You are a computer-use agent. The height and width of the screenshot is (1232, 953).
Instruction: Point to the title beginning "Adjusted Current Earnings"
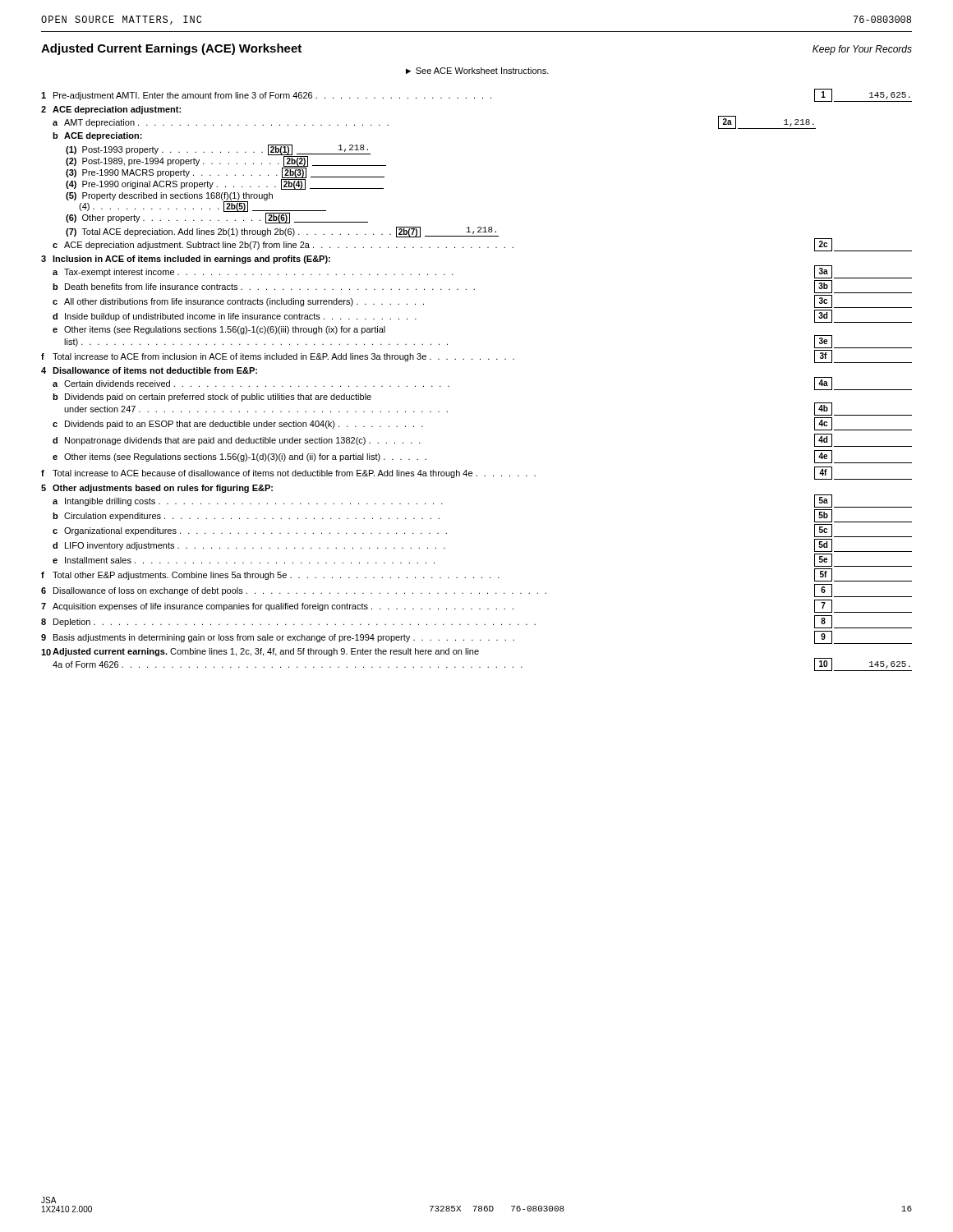(171, 48)
